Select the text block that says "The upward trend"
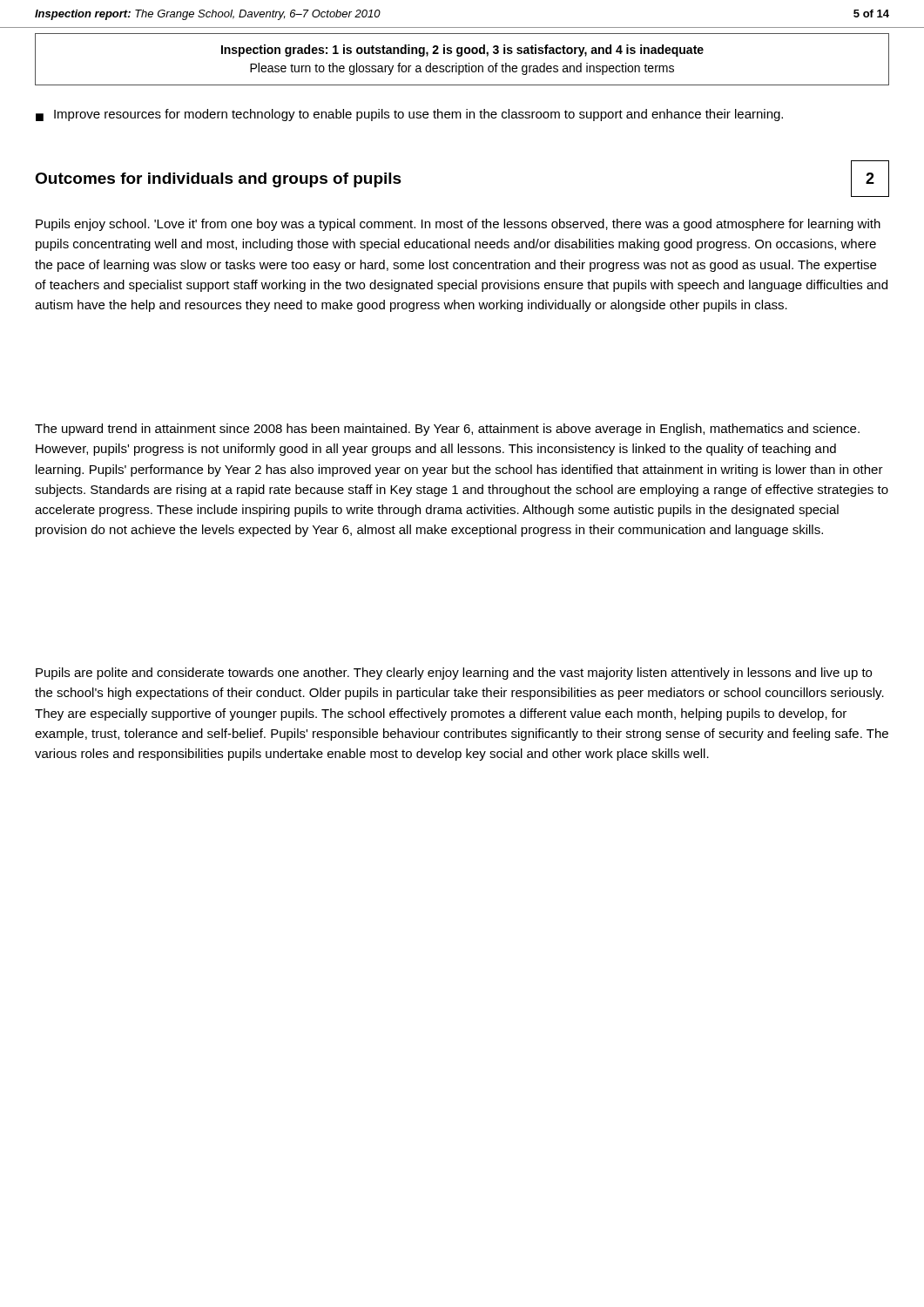924x1307 pixels. click(462, 479)
